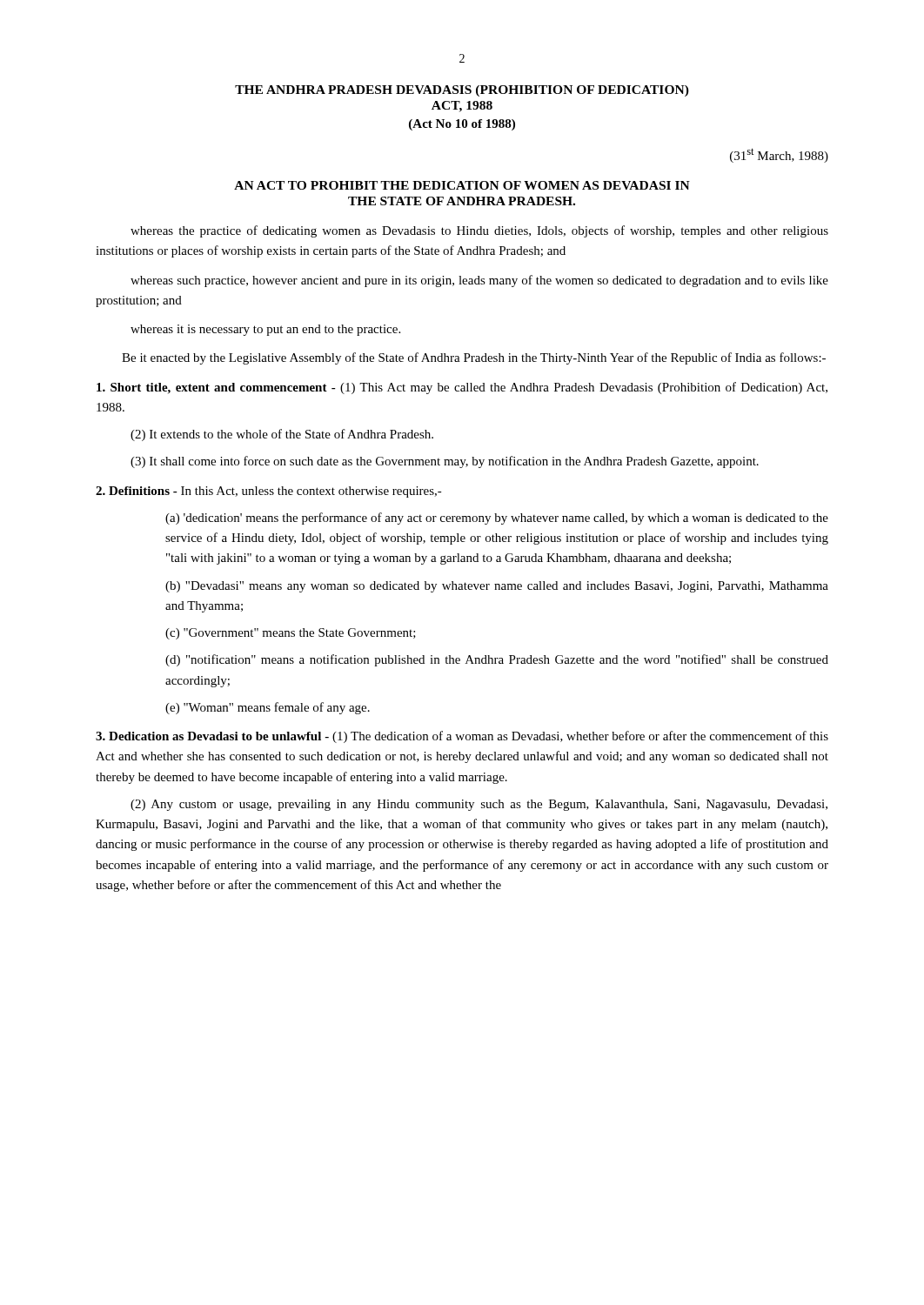Screen dimensions: 1305x924
Task: Find the block on this page that starts "(d) "notification" means a notification published"
Action: pos(497,670)
